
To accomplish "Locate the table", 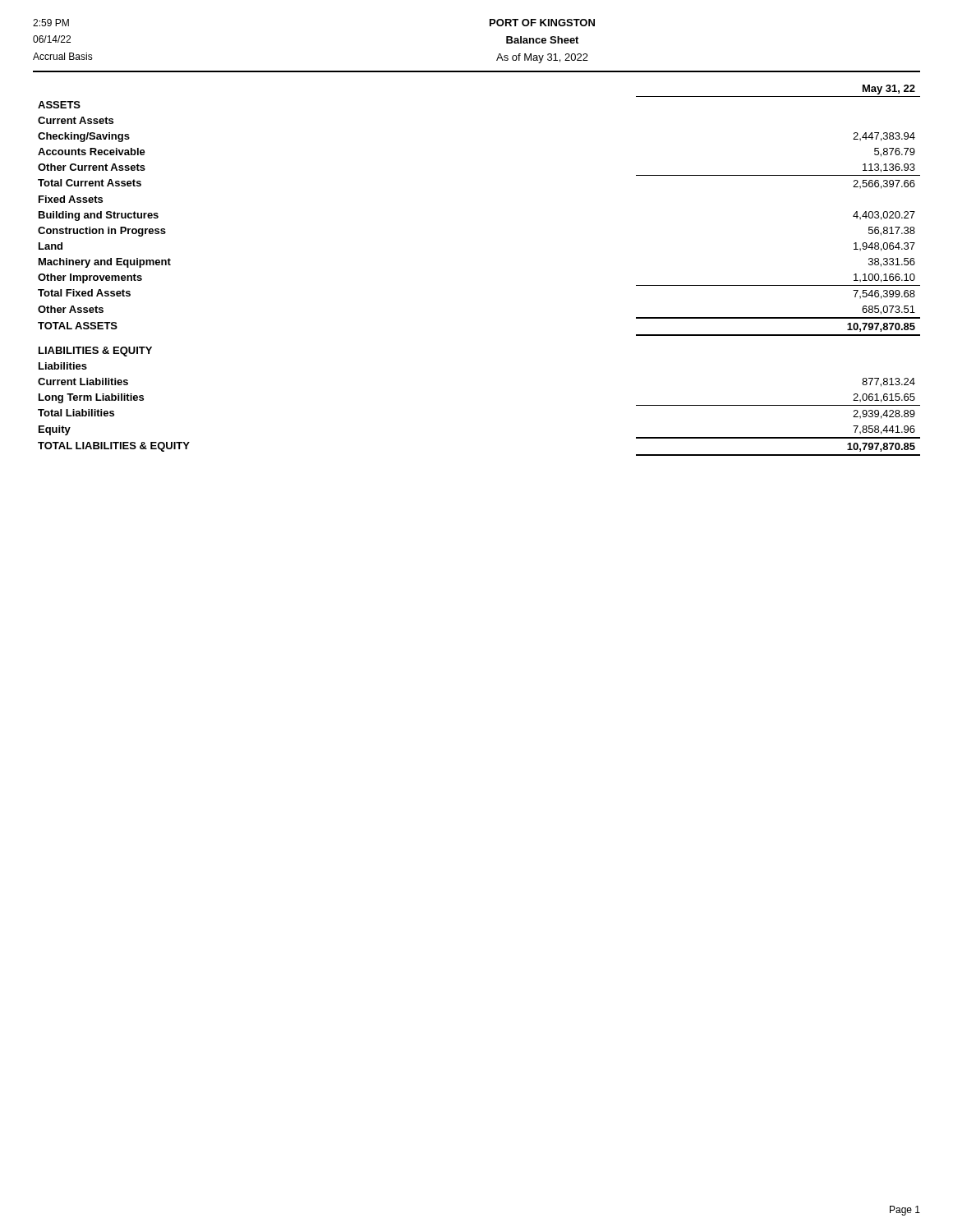I will 476,268.
